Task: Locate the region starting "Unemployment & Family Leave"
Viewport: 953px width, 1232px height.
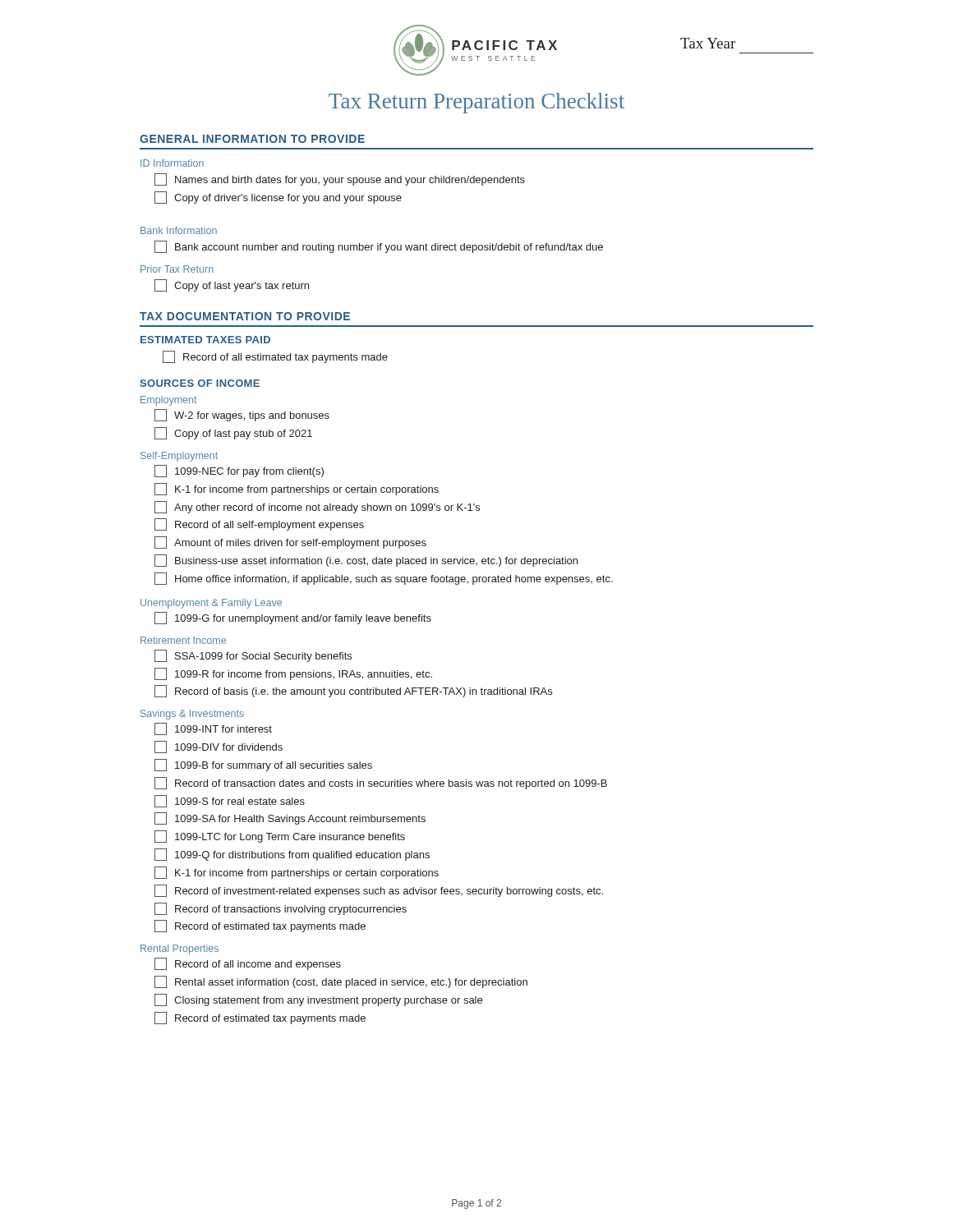Action: click(x=211, y=603)
